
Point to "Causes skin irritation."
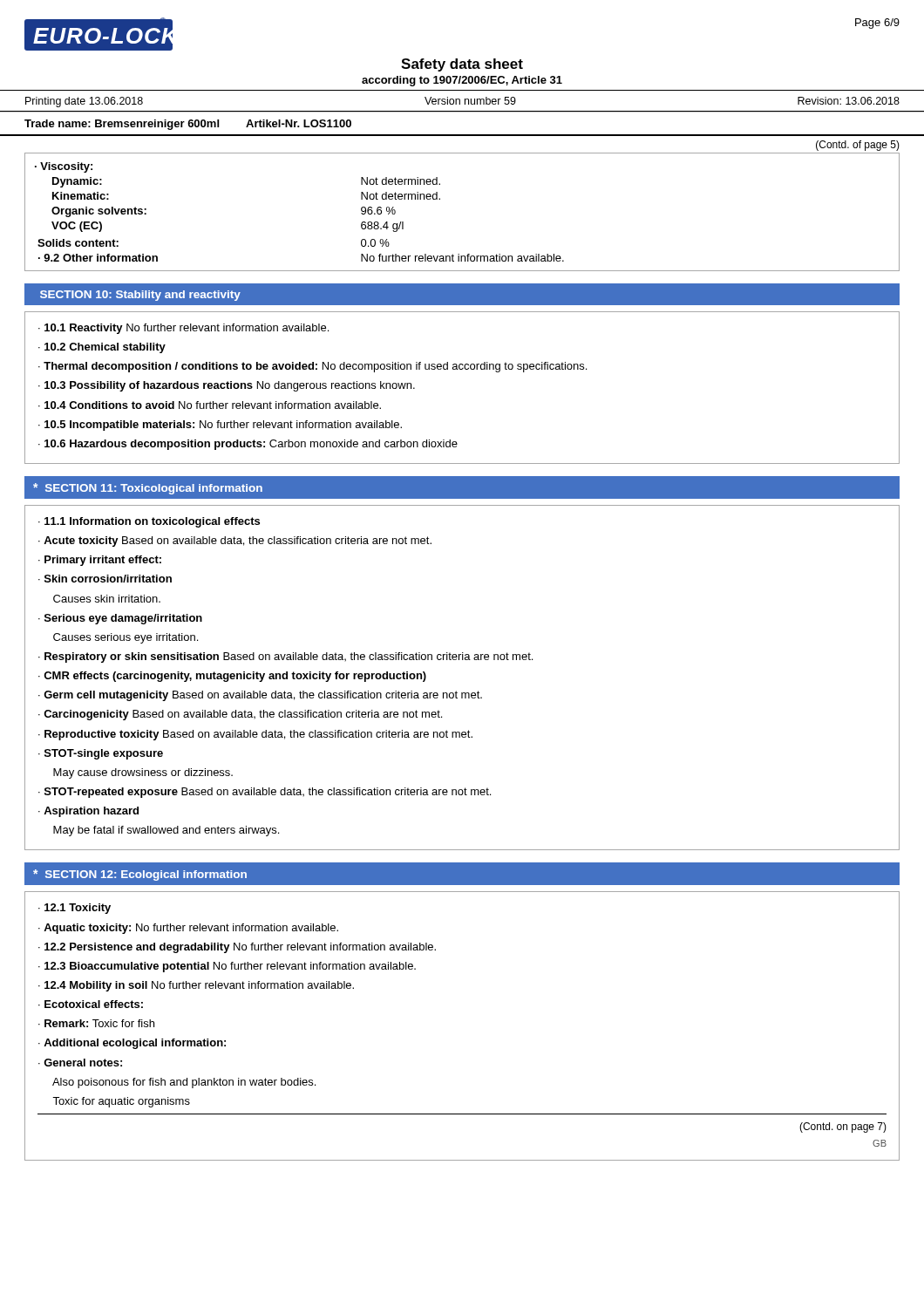click(x=105, y=598)
